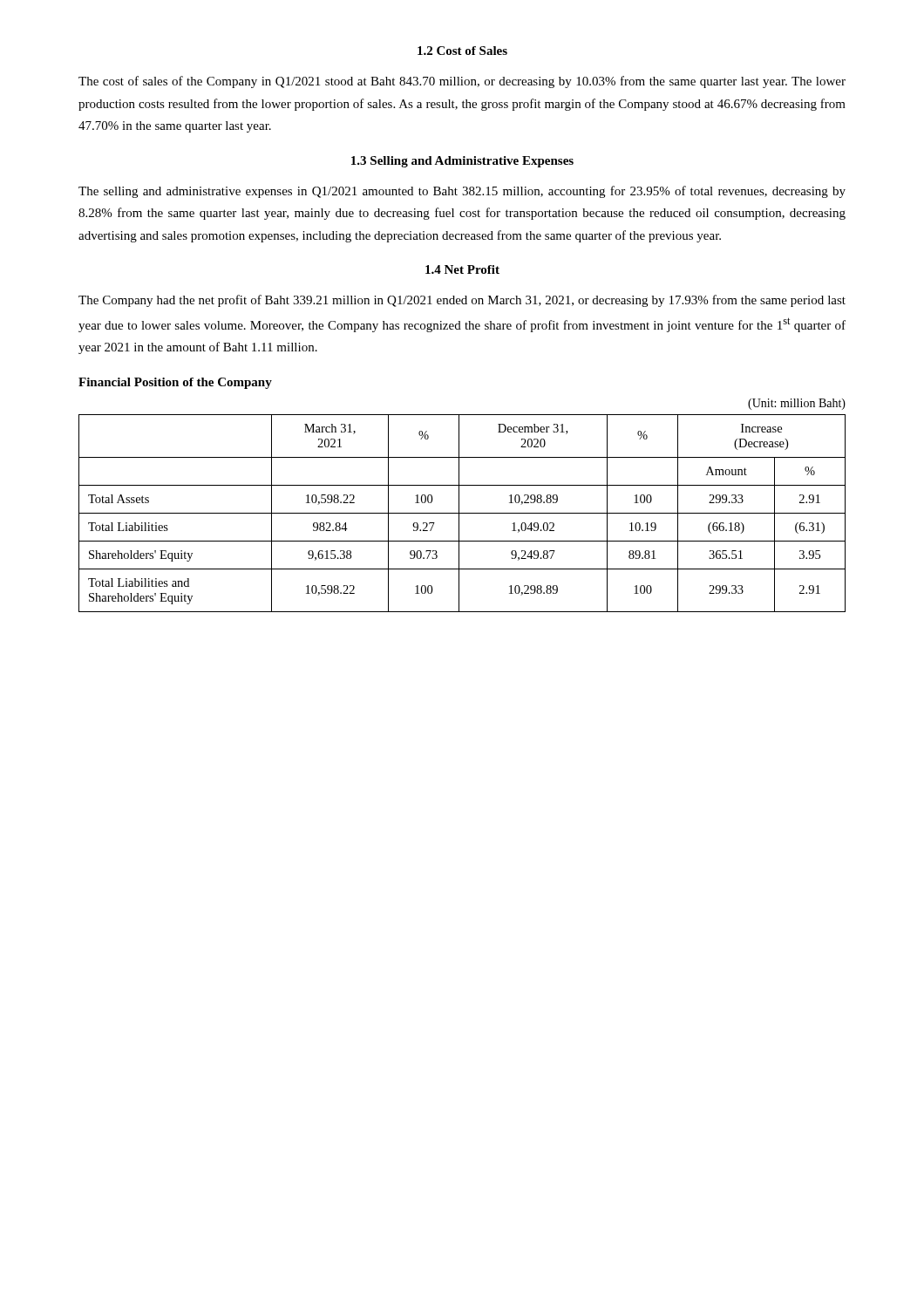
Task: Locate the text block with the text "The Company had the"
Action: pyautogui.click(x=462, y=324)
